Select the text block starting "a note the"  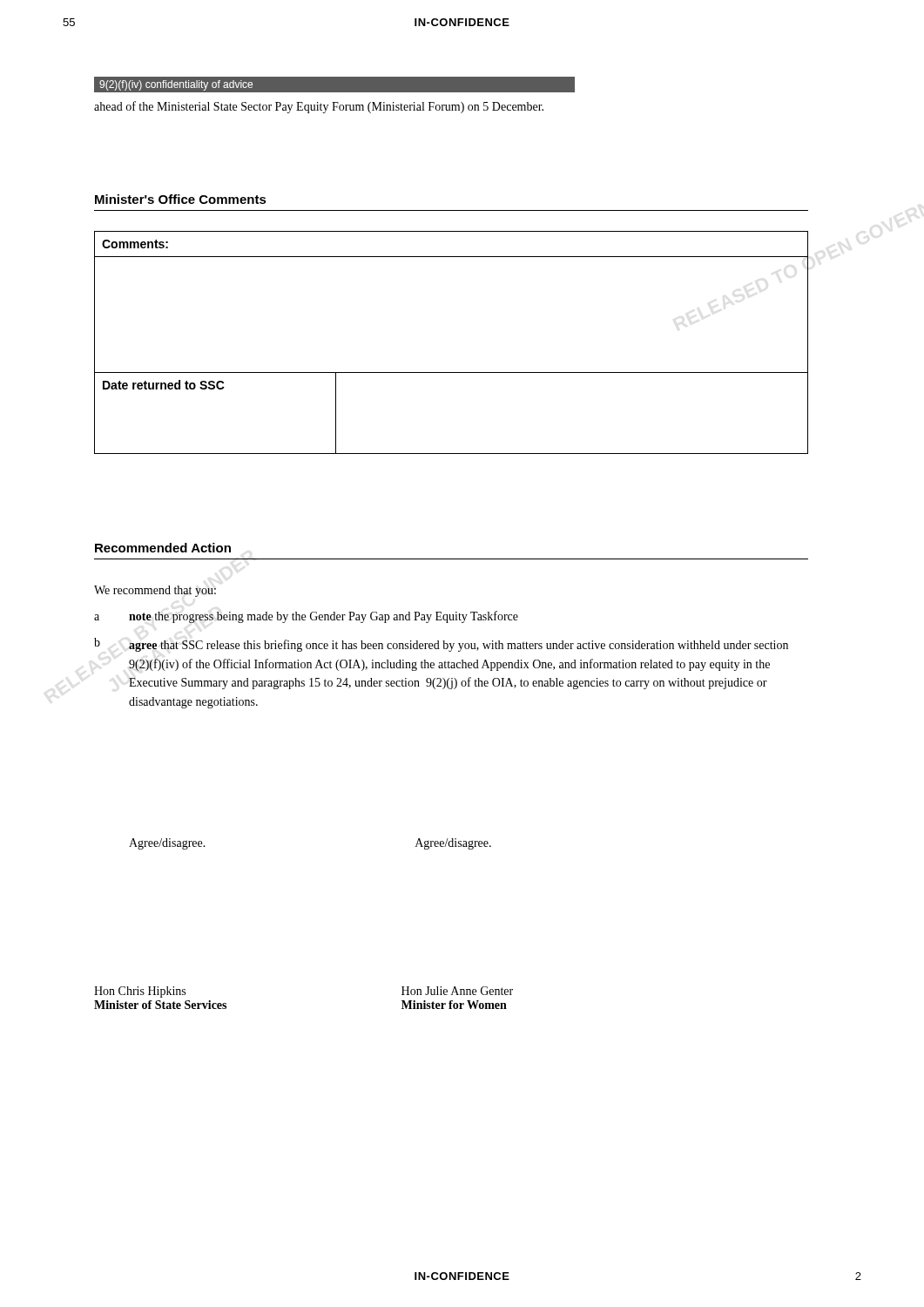tap(306, 617)
